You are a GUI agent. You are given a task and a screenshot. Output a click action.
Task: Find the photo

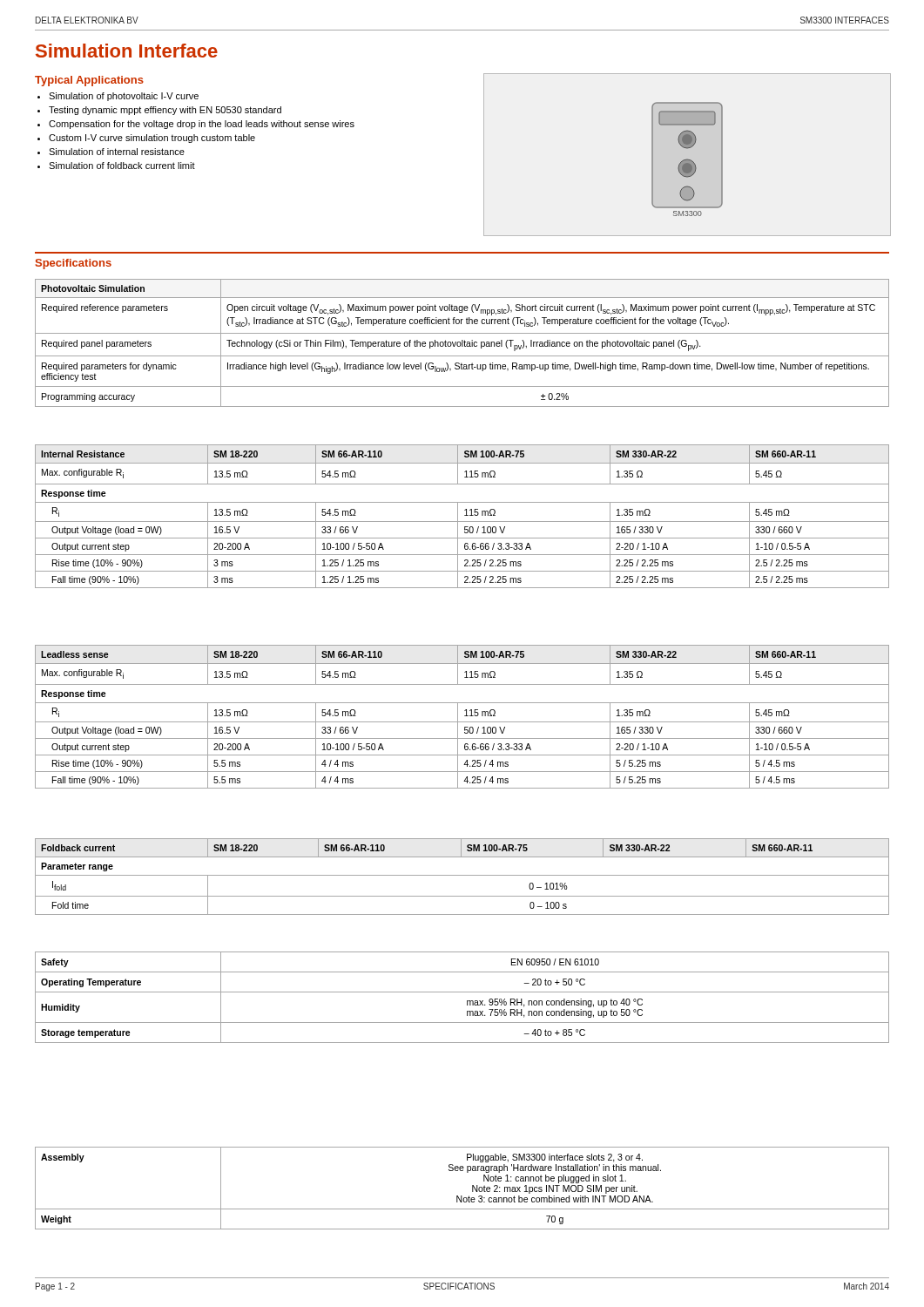(687, 155)
